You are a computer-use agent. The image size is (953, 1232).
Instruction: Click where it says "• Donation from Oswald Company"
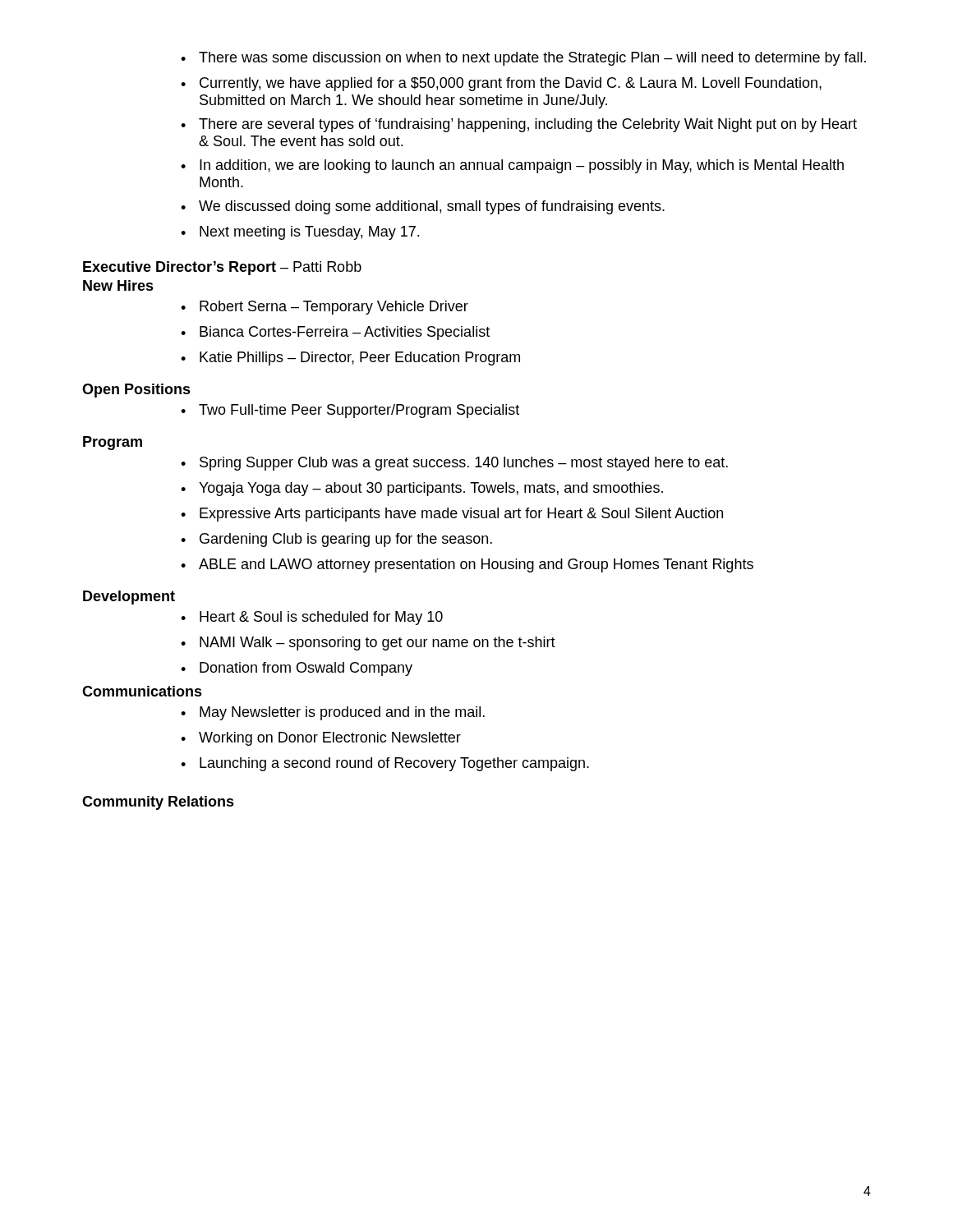click(297, 669)
